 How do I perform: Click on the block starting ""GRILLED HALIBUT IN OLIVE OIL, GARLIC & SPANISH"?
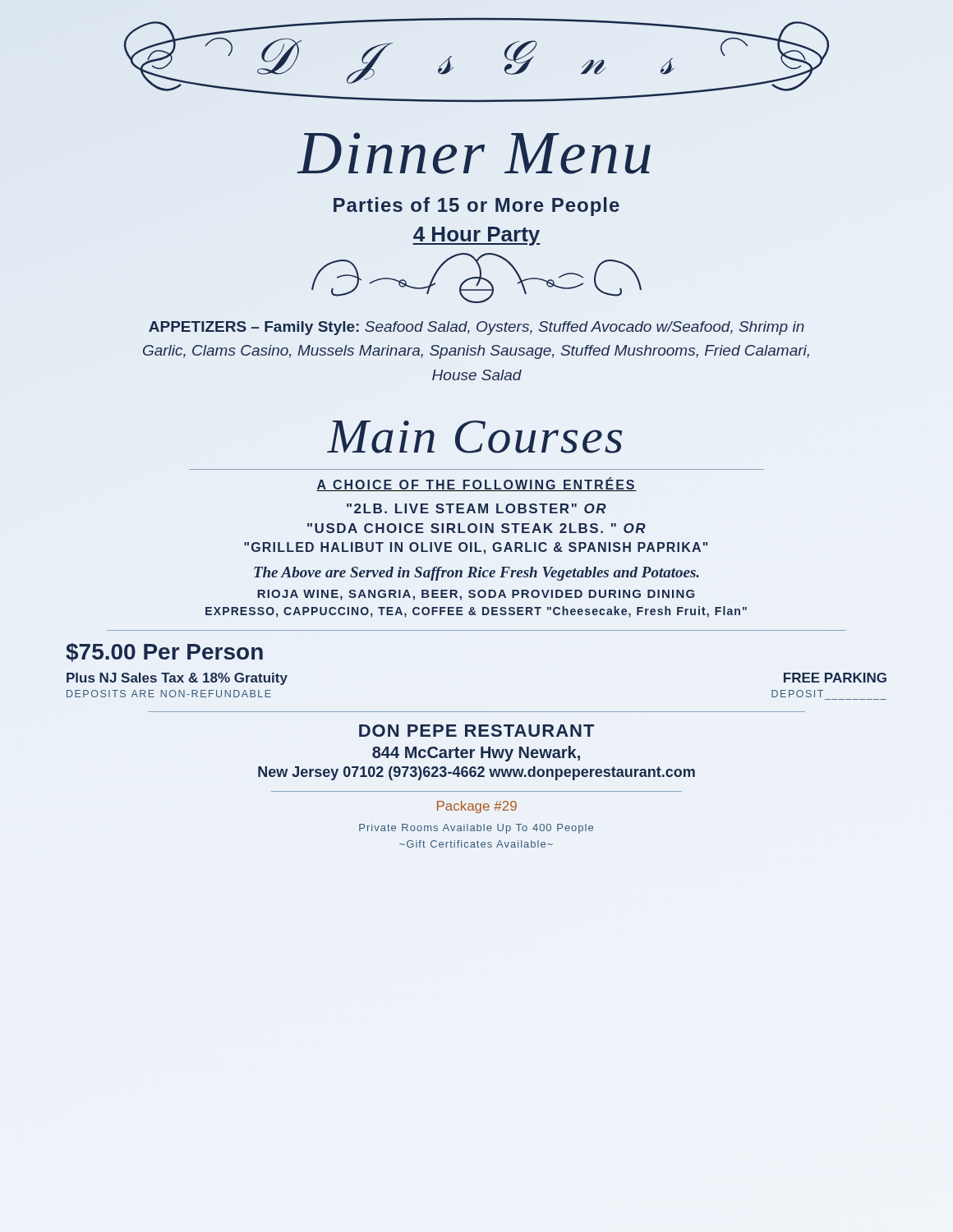476,548
